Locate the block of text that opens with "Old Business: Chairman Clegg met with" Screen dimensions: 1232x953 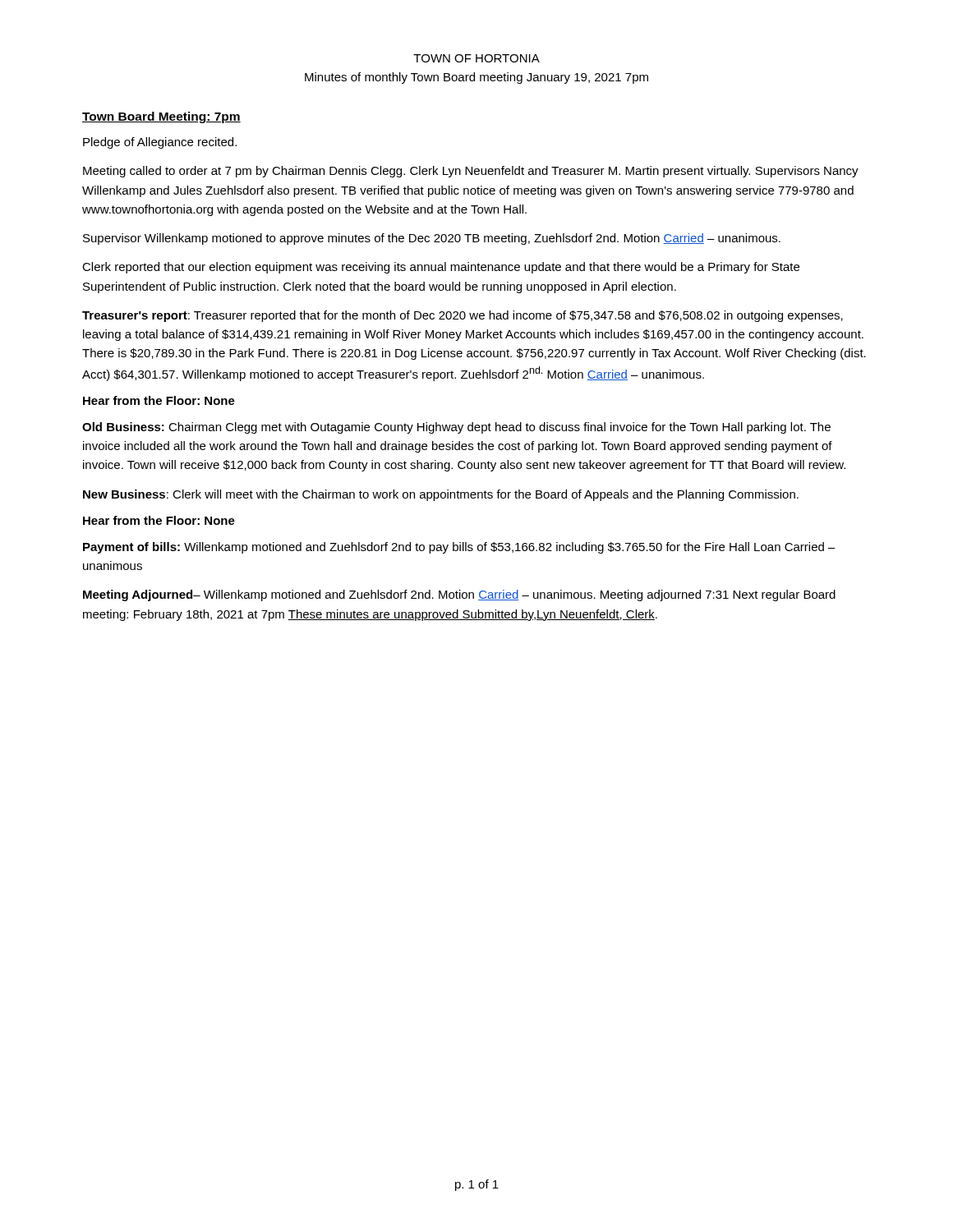pyautogui.click(x=464, y=446)
